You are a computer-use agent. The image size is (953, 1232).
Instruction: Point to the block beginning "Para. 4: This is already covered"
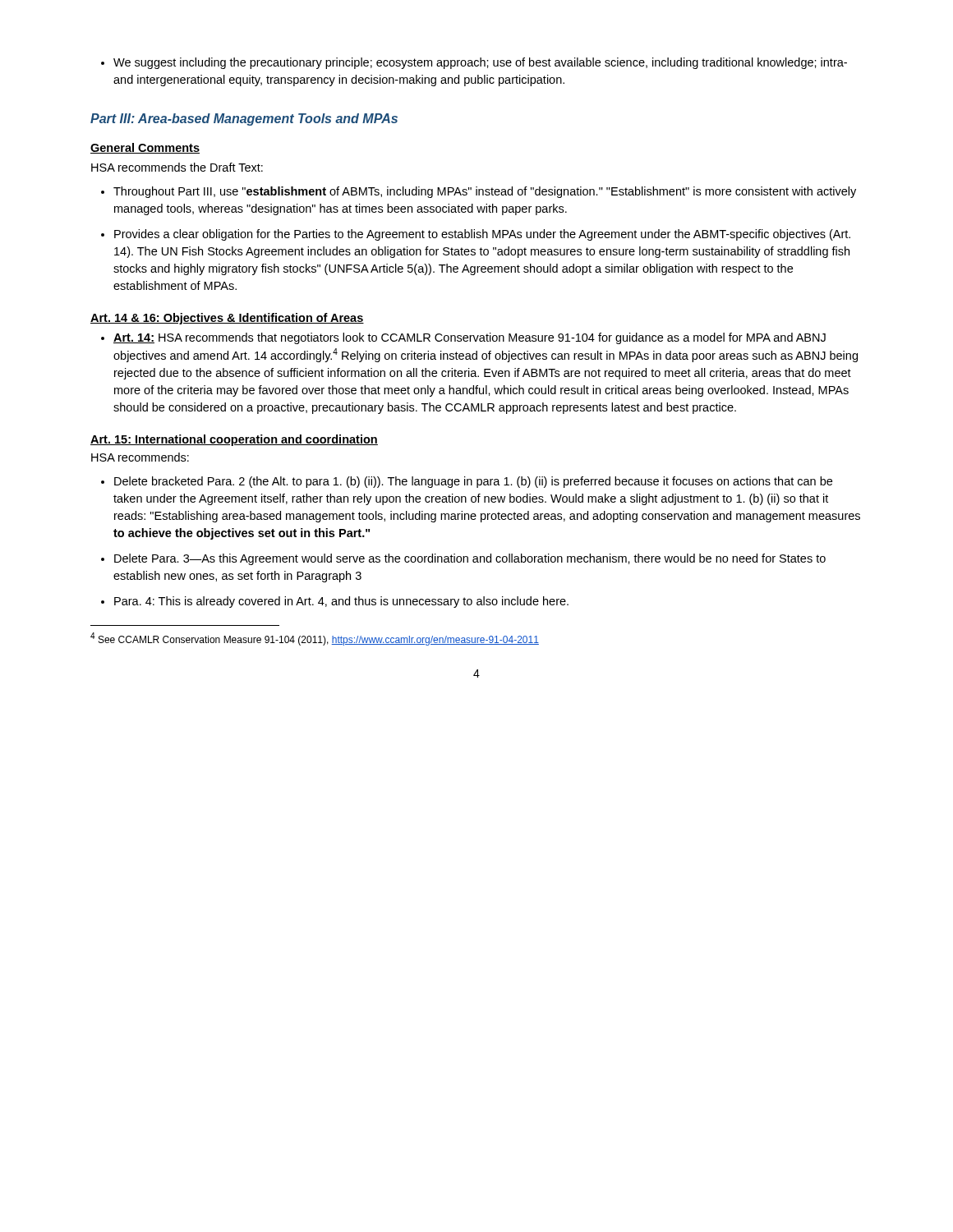pyautogui.click(x=476, y=602)
